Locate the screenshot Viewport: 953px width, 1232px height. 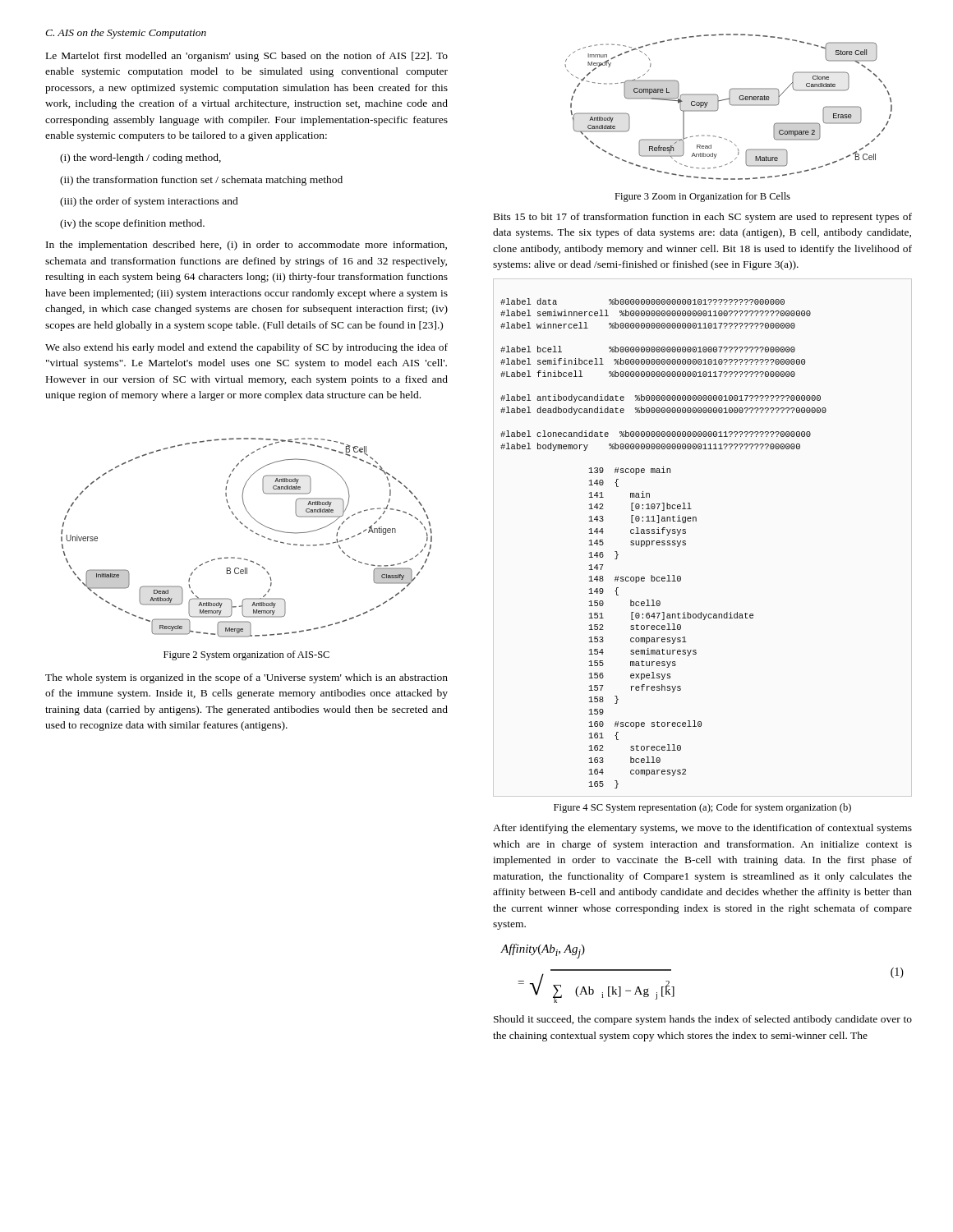pyautogui.click(x=702, y=537)
